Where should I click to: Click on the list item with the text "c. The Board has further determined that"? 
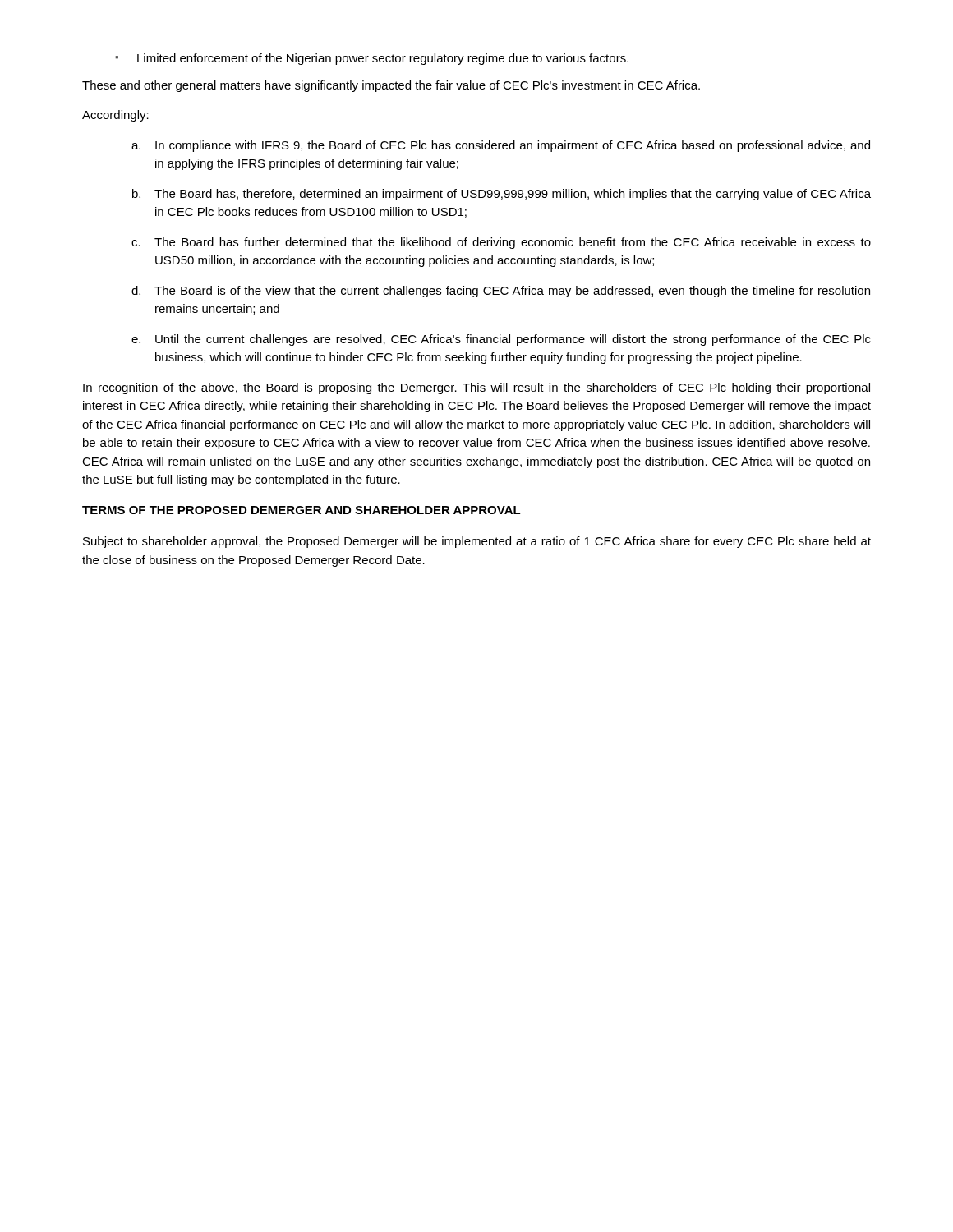tap(501, 251)
